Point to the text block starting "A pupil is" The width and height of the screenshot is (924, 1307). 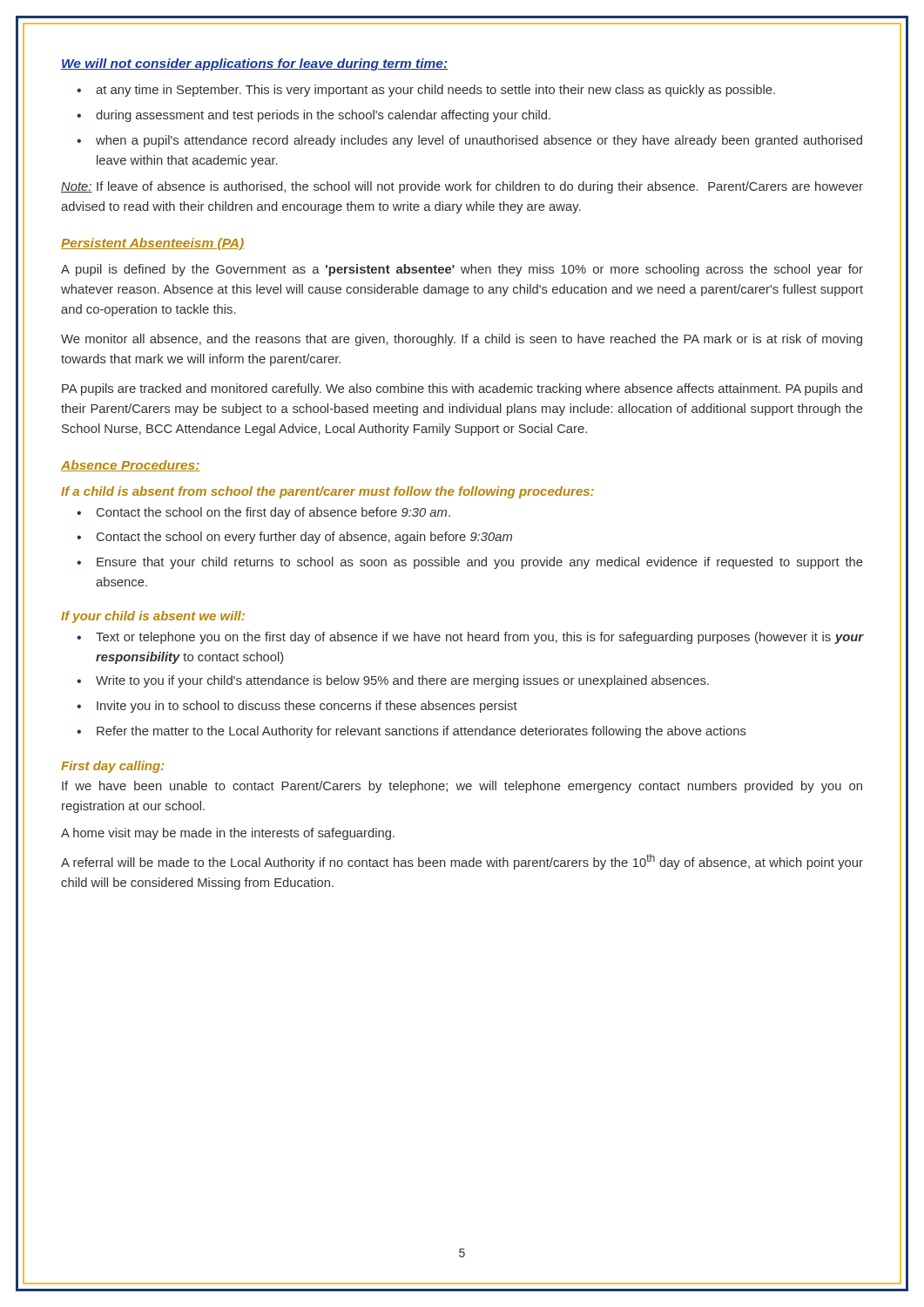click(x=462, y=290)
